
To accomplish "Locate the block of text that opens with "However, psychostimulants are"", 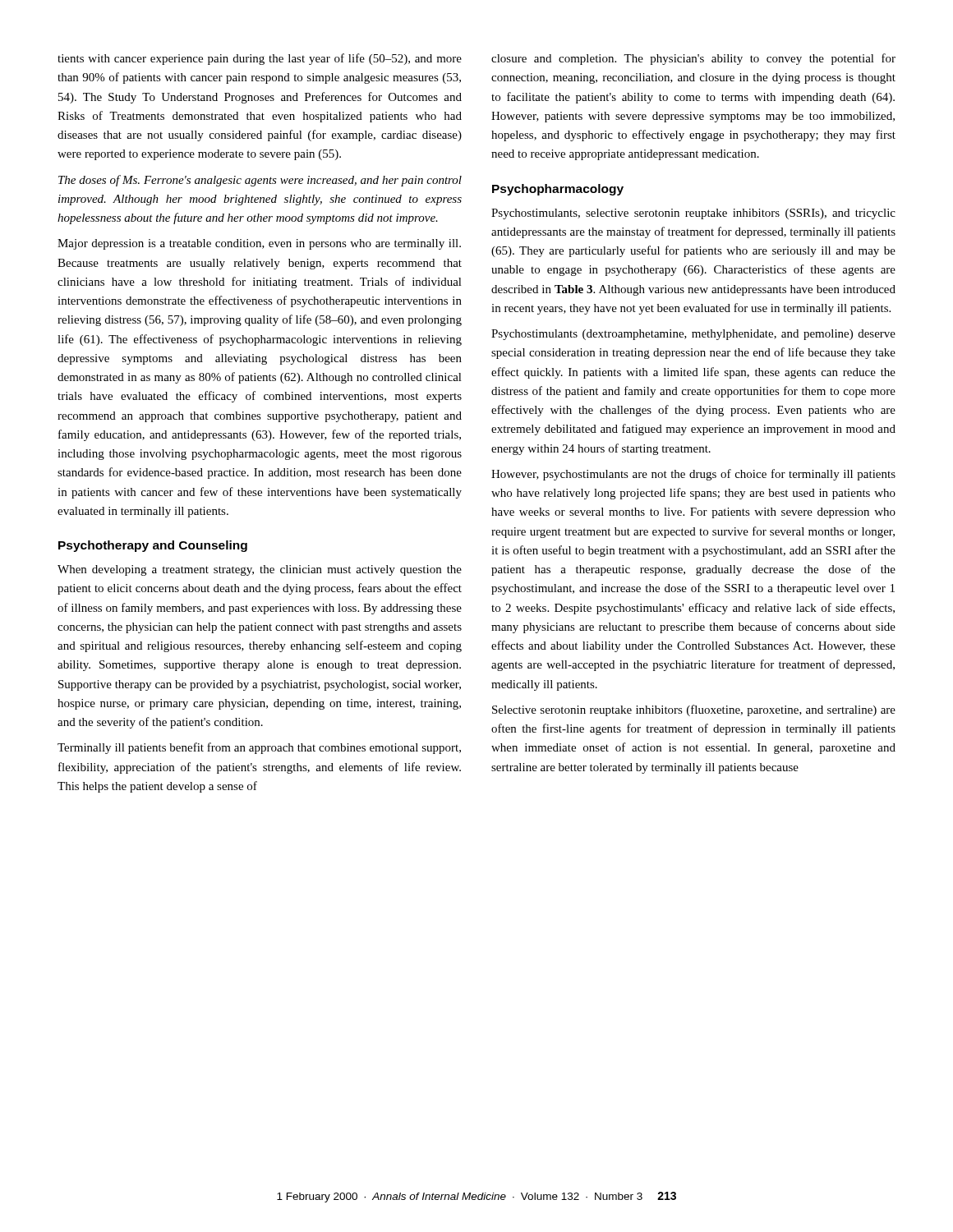I will [x=693, y=579].
